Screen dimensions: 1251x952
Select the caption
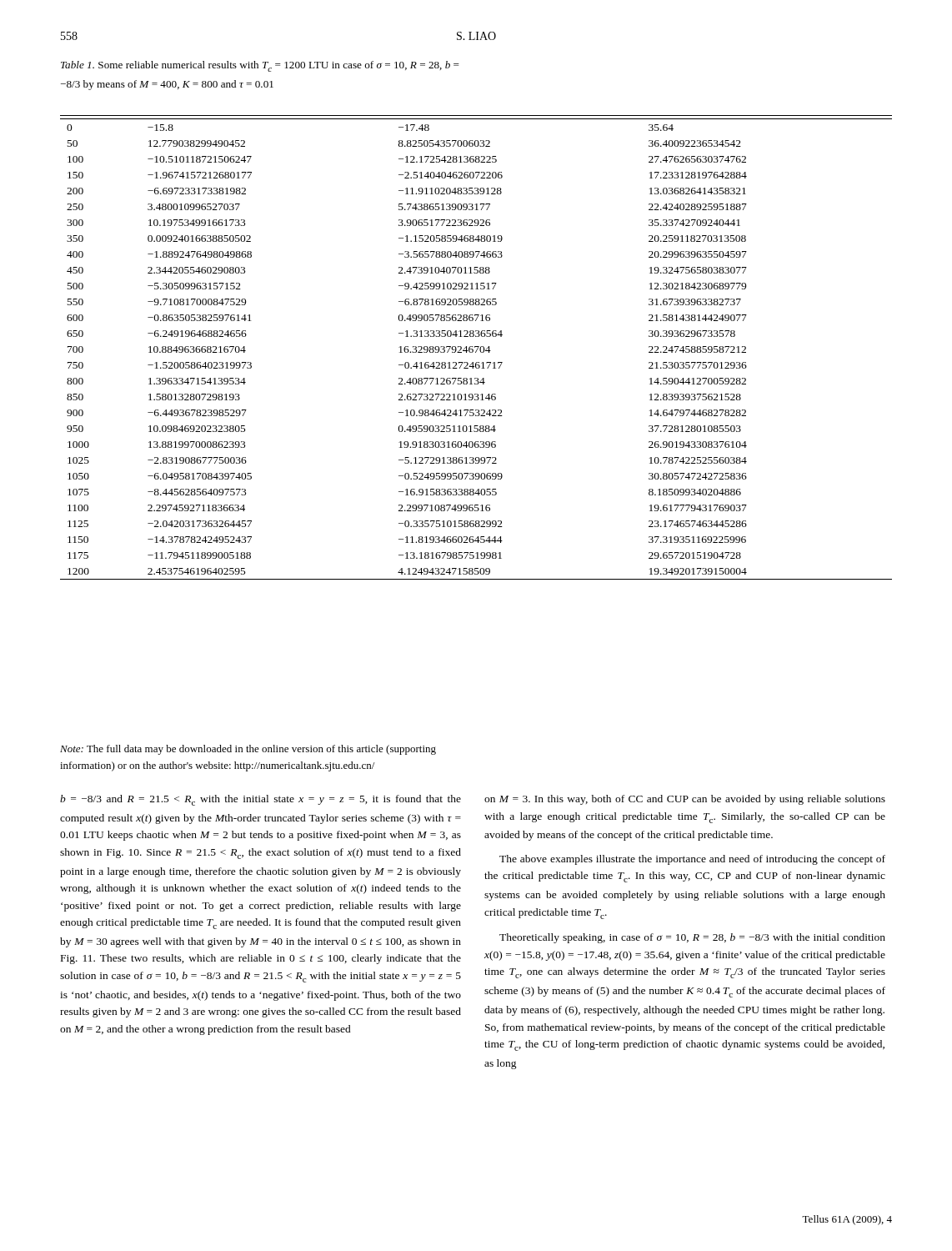[x=260, y=74]
